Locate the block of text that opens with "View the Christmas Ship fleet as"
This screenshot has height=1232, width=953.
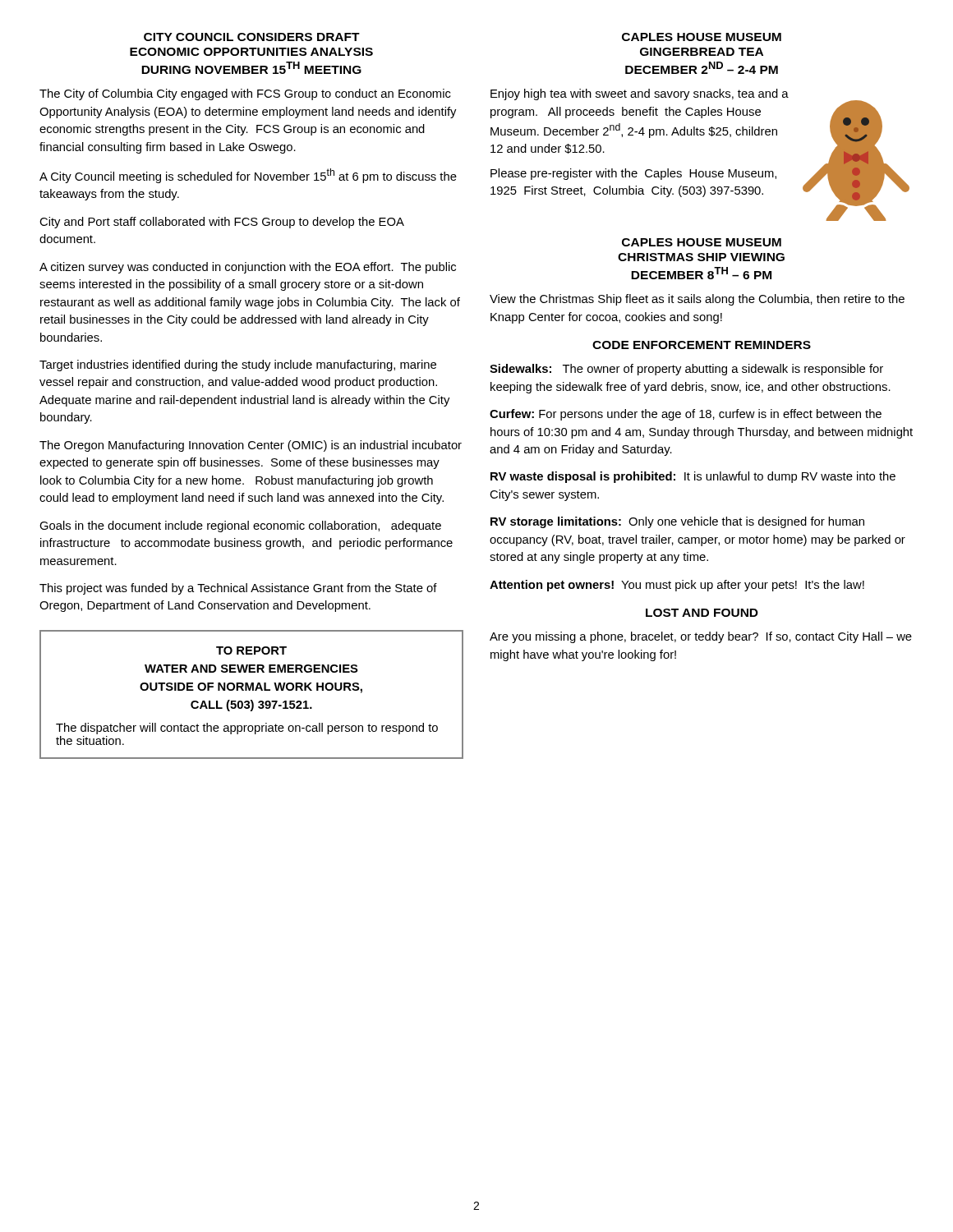click(697, 308)
